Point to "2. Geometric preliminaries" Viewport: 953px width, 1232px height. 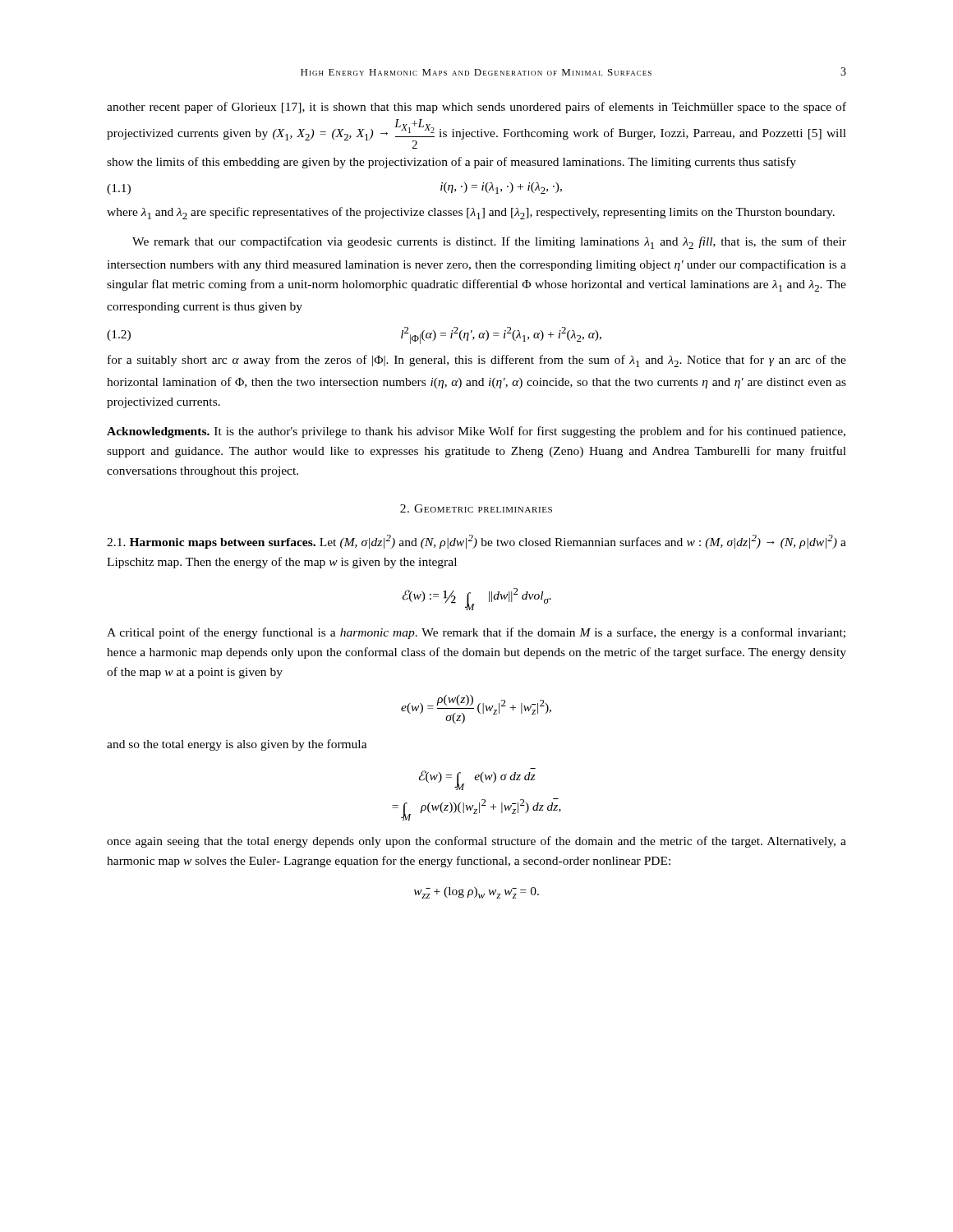(x=476, y=509)
